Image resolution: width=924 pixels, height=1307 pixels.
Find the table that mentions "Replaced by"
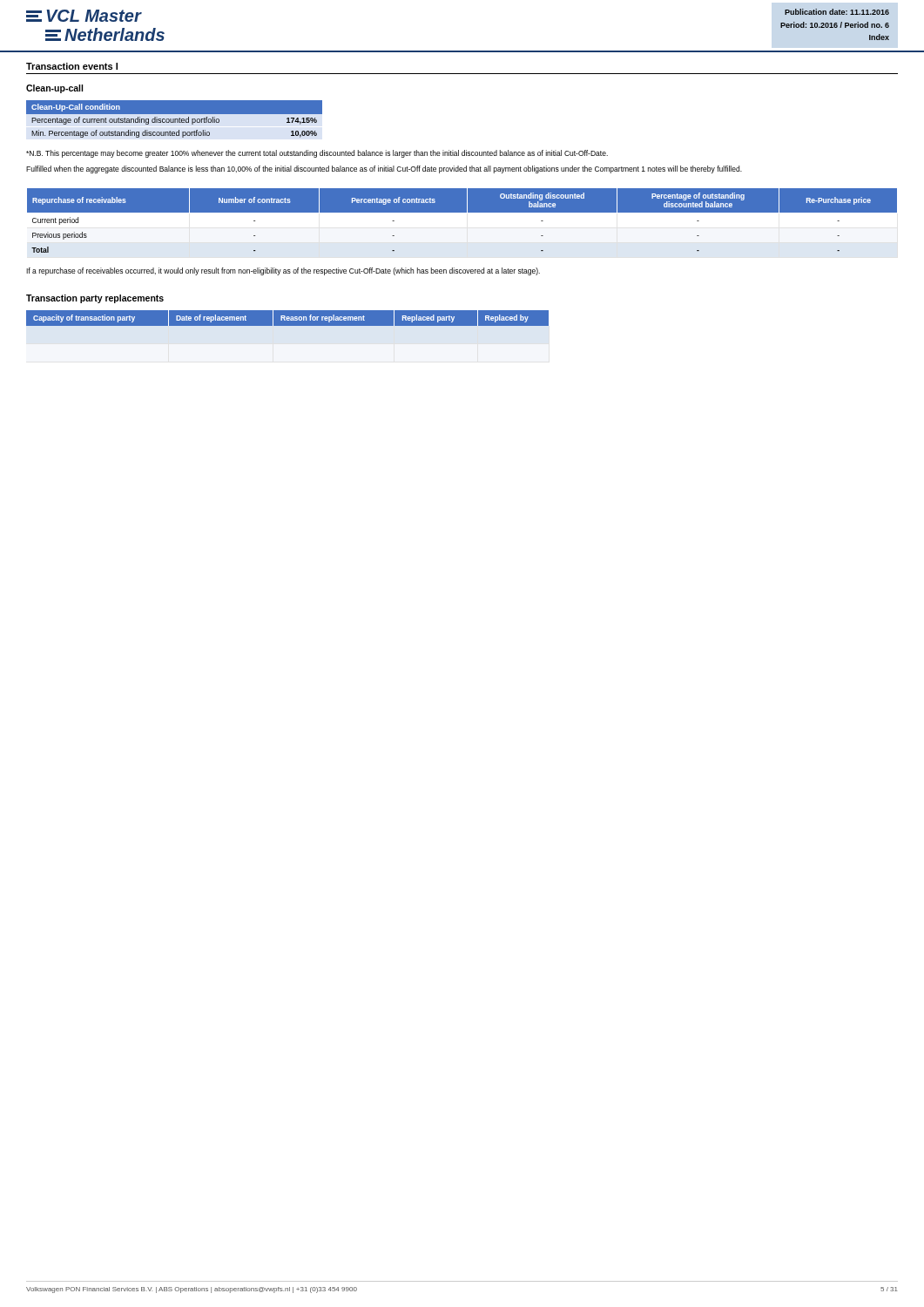[x=462, y=336]
